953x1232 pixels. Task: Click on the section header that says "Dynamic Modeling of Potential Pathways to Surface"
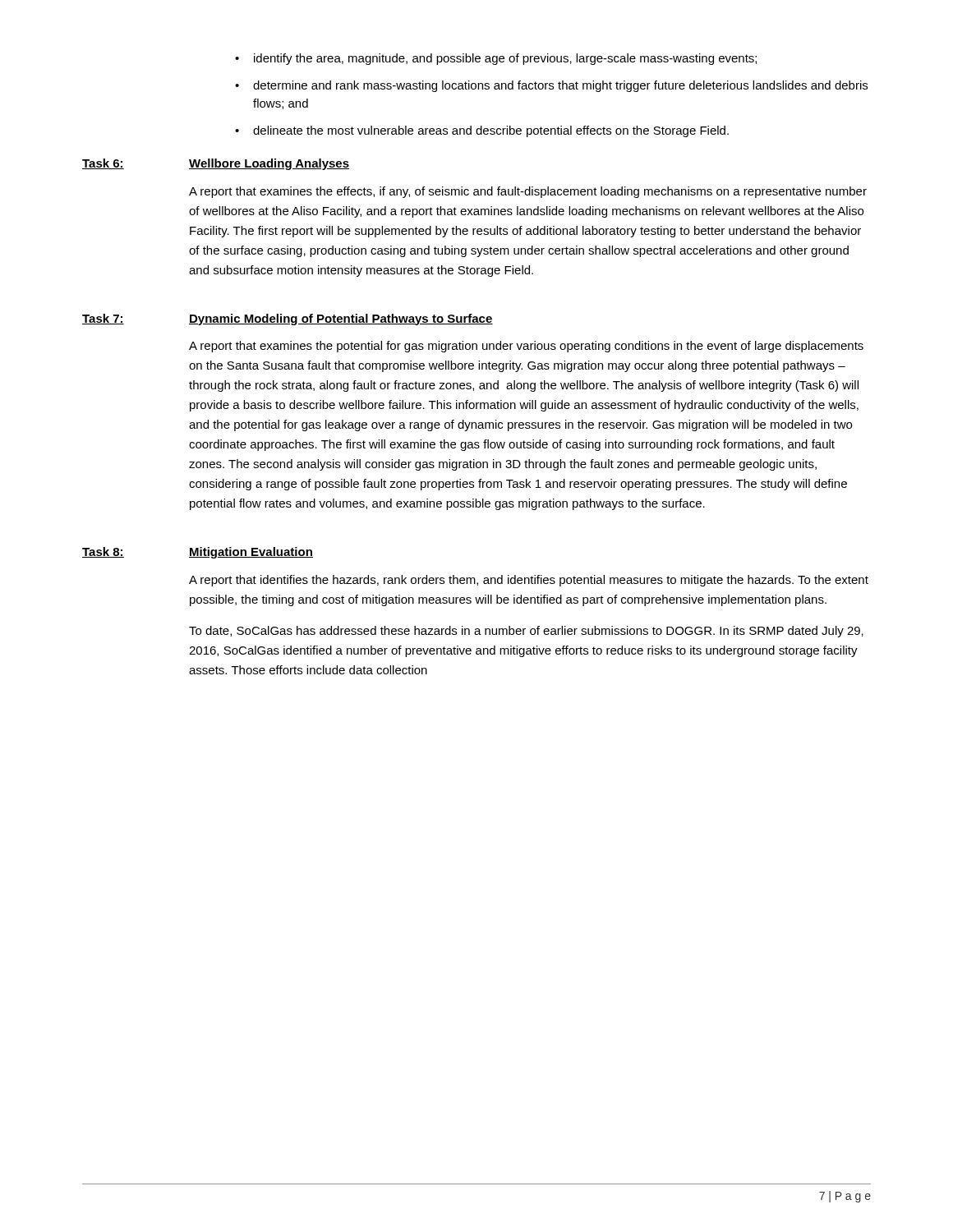coord(341,318)
